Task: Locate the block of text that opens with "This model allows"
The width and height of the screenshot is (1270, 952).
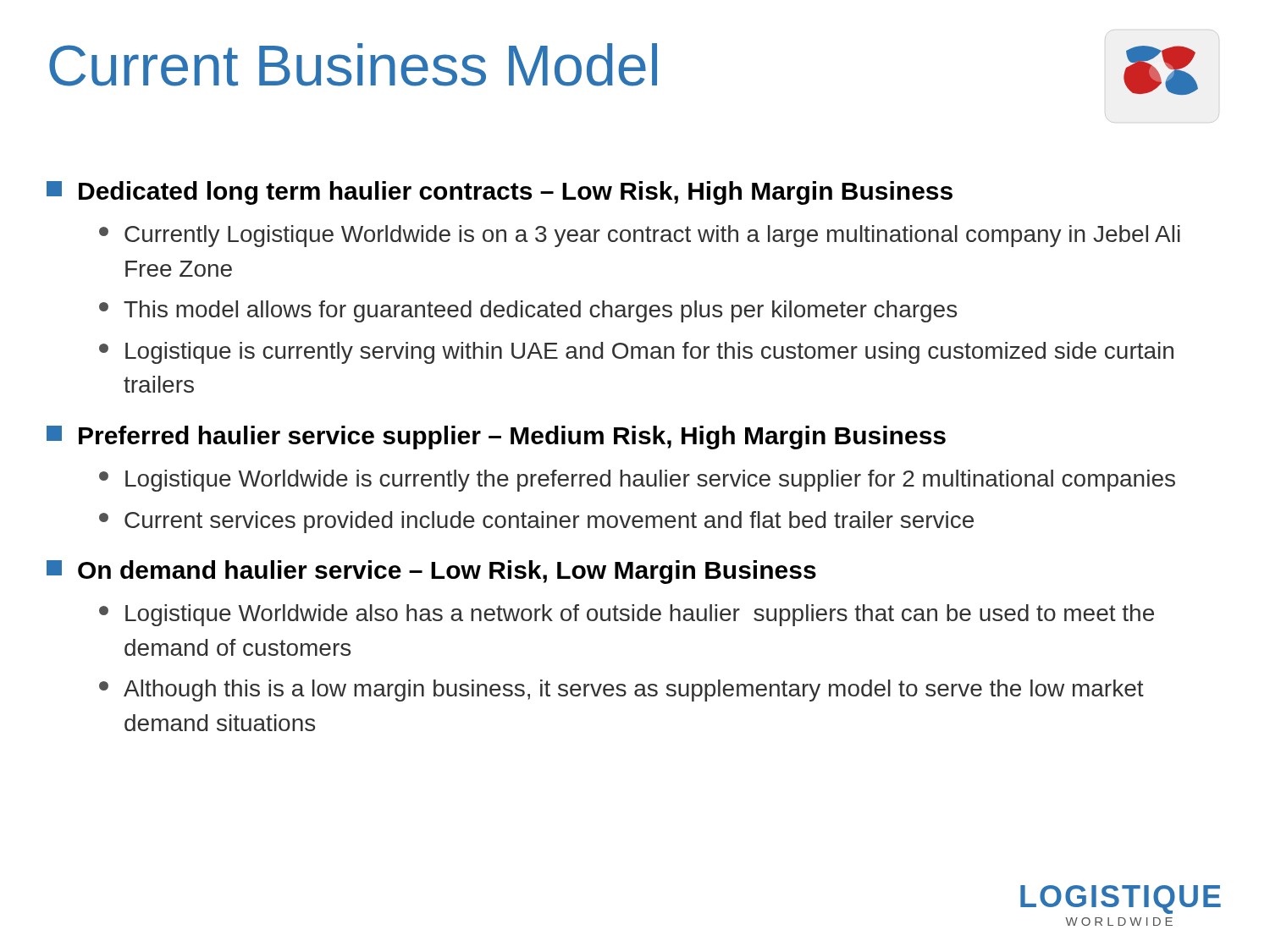Action: (x=528, y=310)
